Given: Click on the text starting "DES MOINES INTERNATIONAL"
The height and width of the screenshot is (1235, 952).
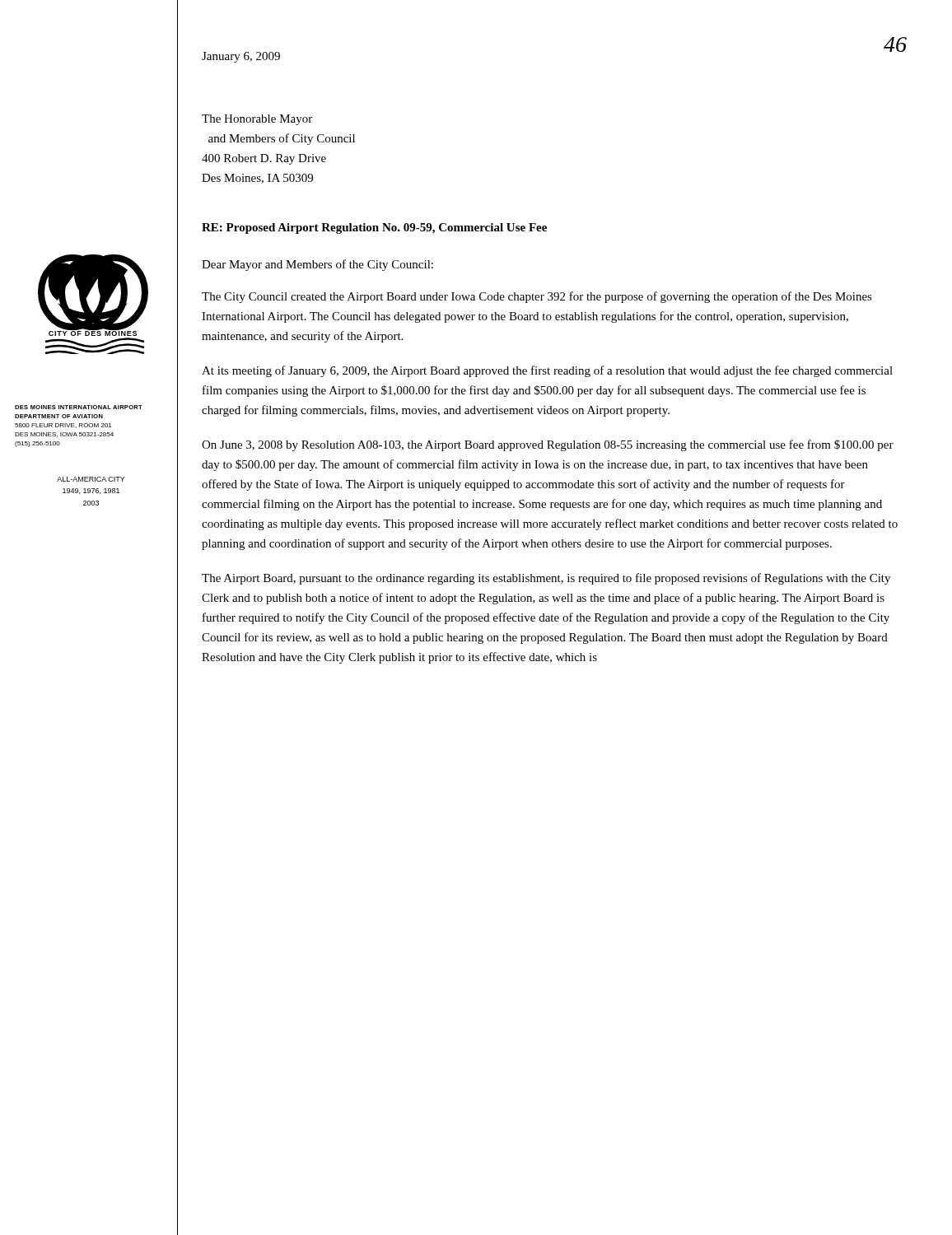Looking at the screenshot, I should (91, 425).
